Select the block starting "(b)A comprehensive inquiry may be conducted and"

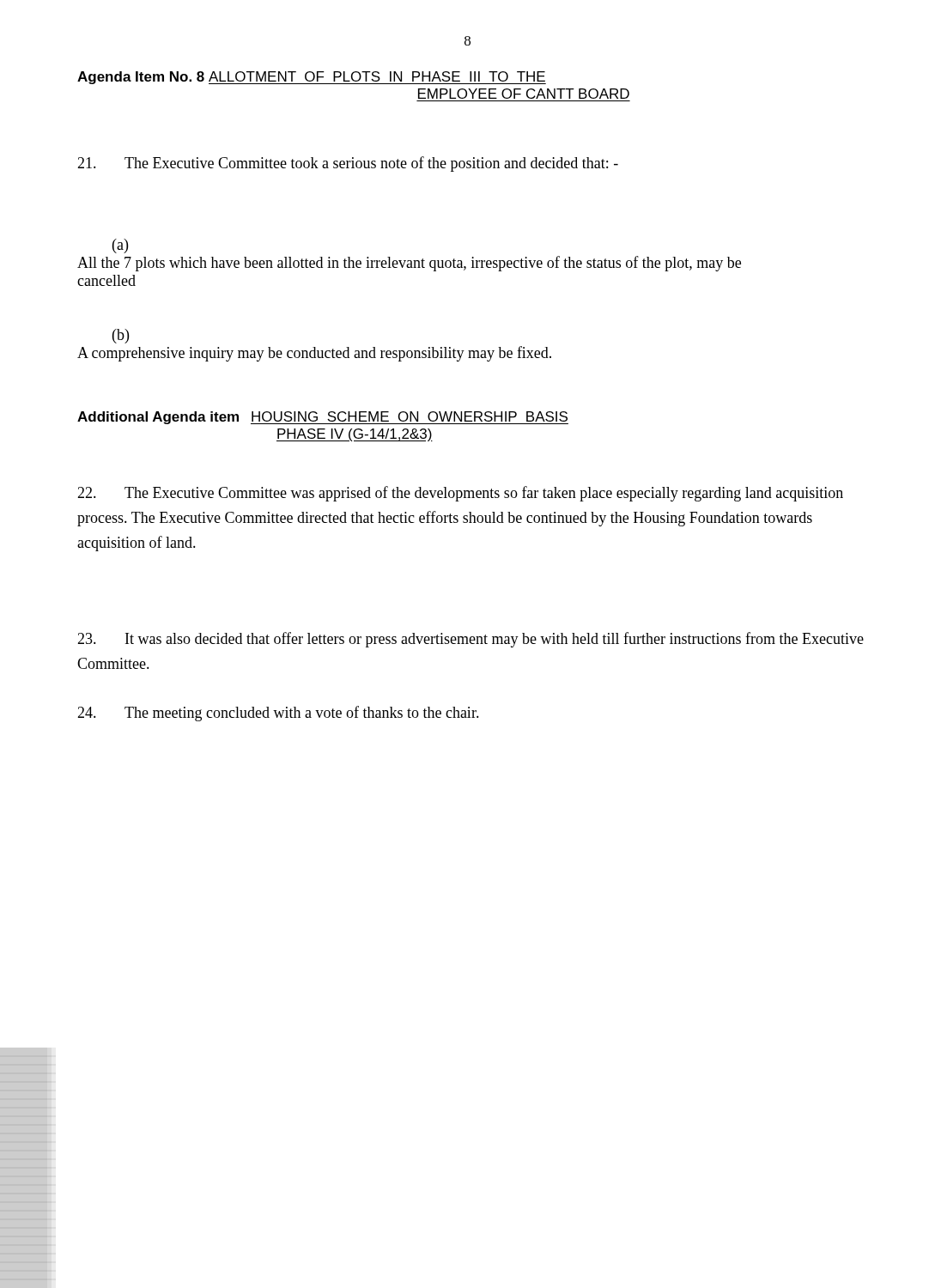click(x=440, y=344)
